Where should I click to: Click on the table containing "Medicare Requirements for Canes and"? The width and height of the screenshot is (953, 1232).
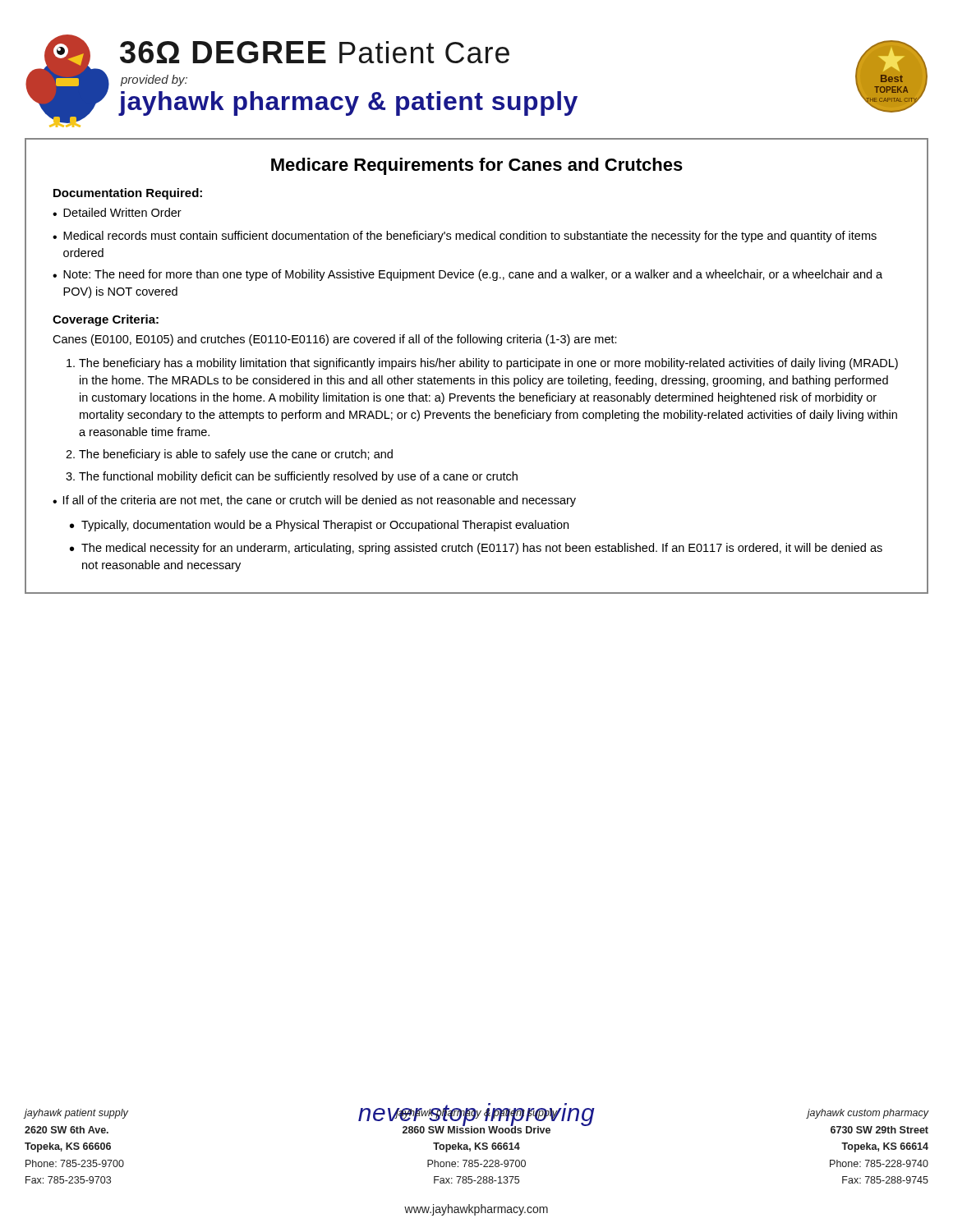click(476, 366)
